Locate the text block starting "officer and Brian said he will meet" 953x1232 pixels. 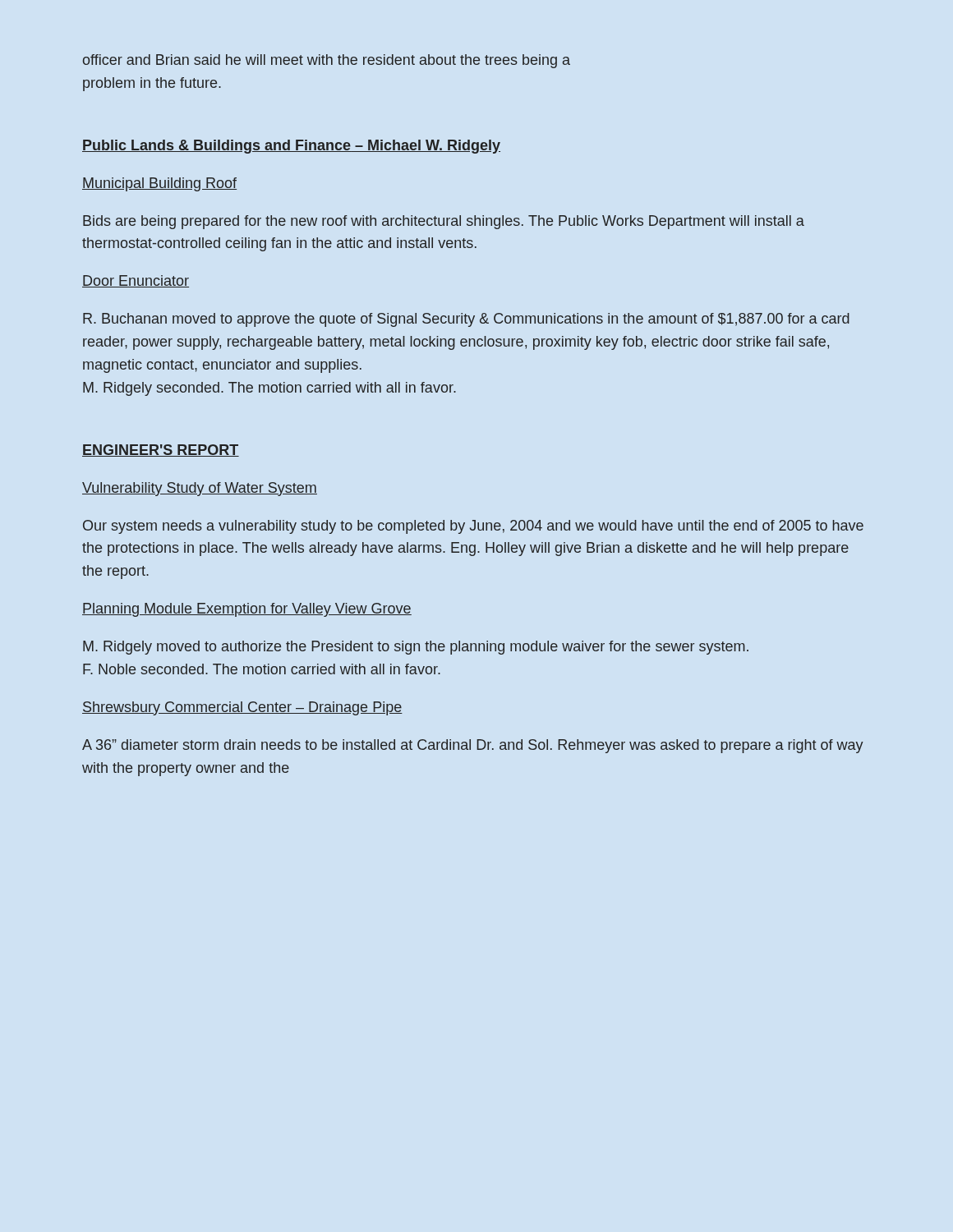click(x=326, y=71)
